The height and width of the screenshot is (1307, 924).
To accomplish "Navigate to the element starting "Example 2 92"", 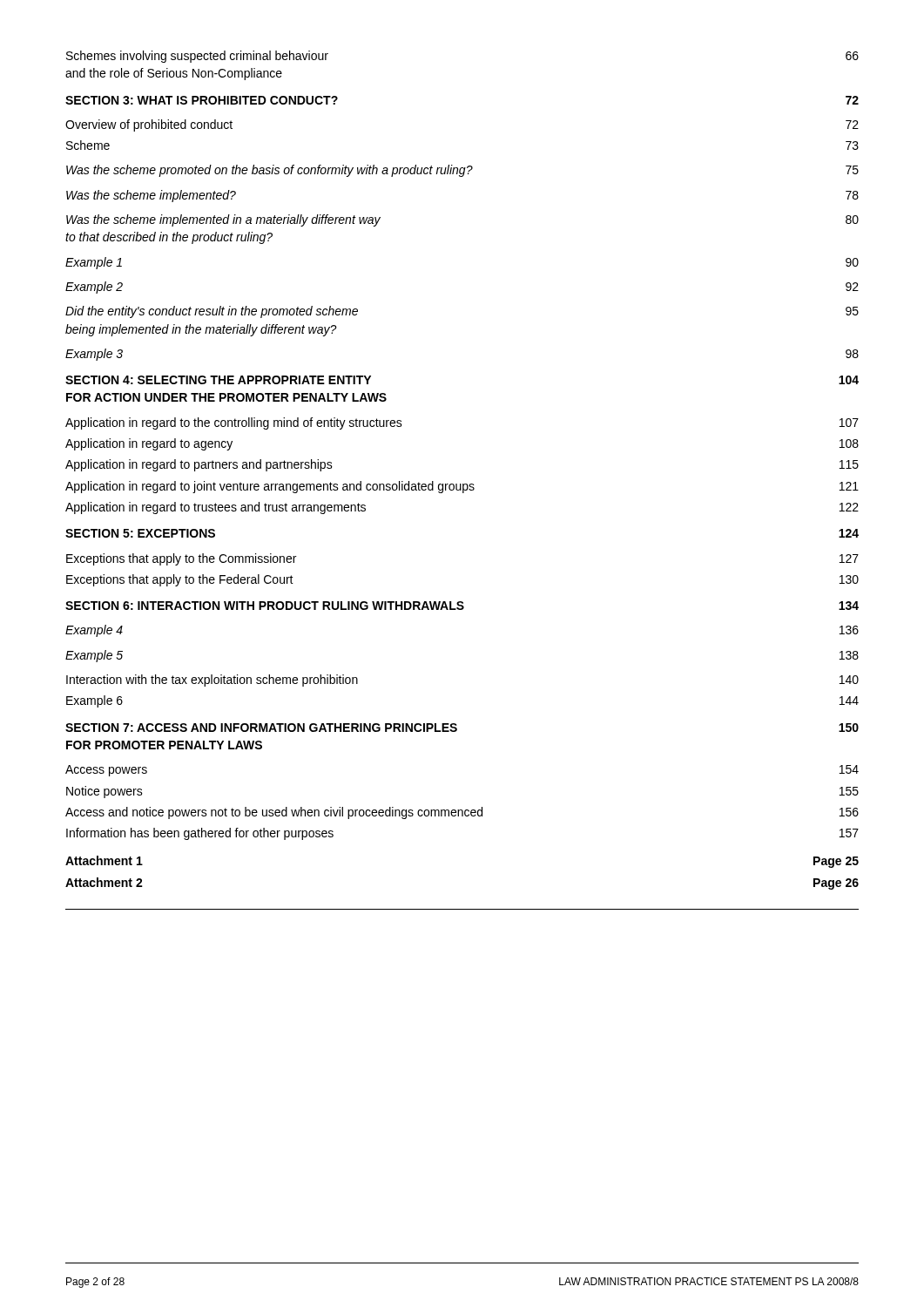I will 84,287.
